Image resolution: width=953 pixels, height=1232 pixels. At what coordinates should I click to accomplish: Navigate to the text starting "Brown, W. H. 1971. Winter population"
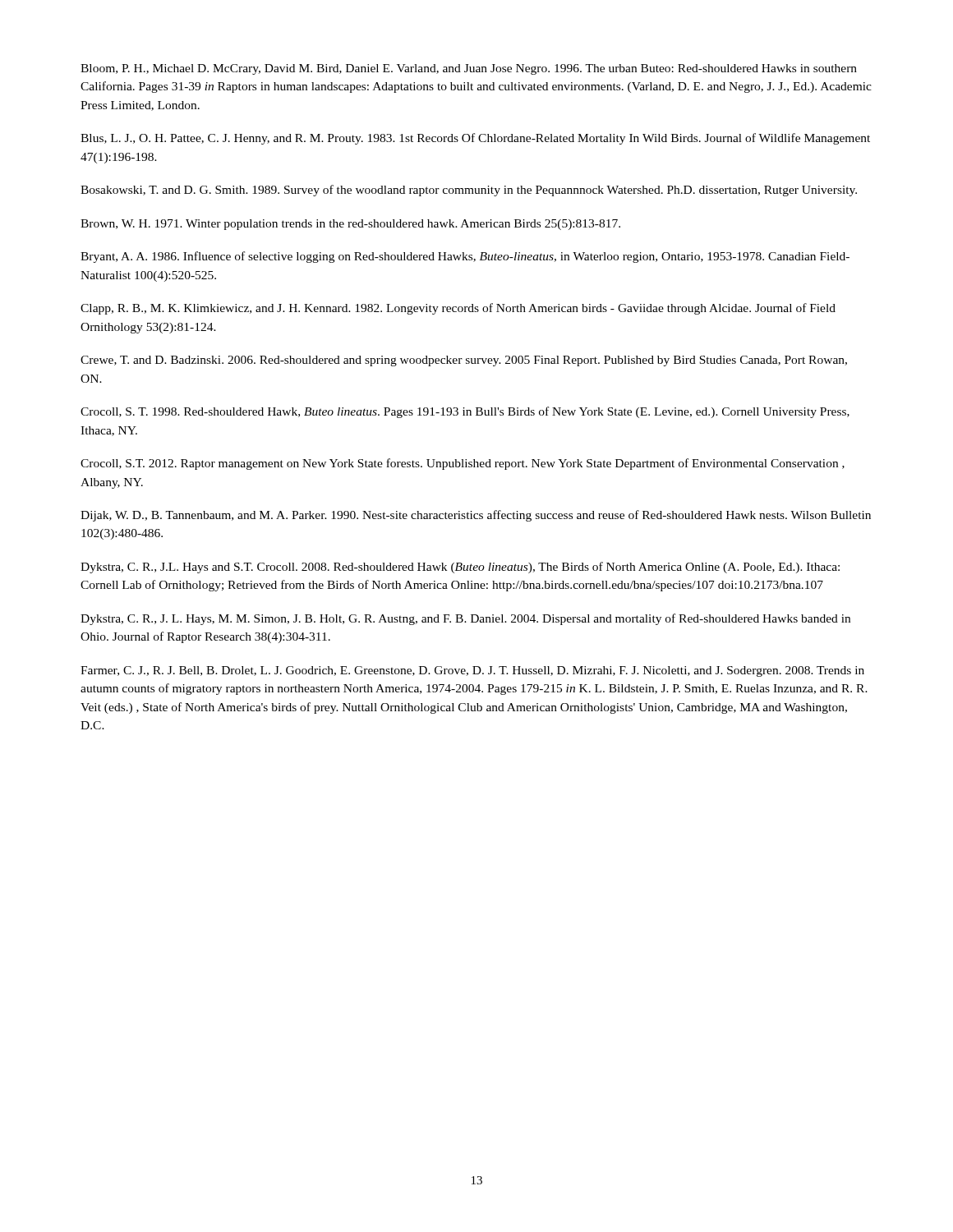click(351, 223)
